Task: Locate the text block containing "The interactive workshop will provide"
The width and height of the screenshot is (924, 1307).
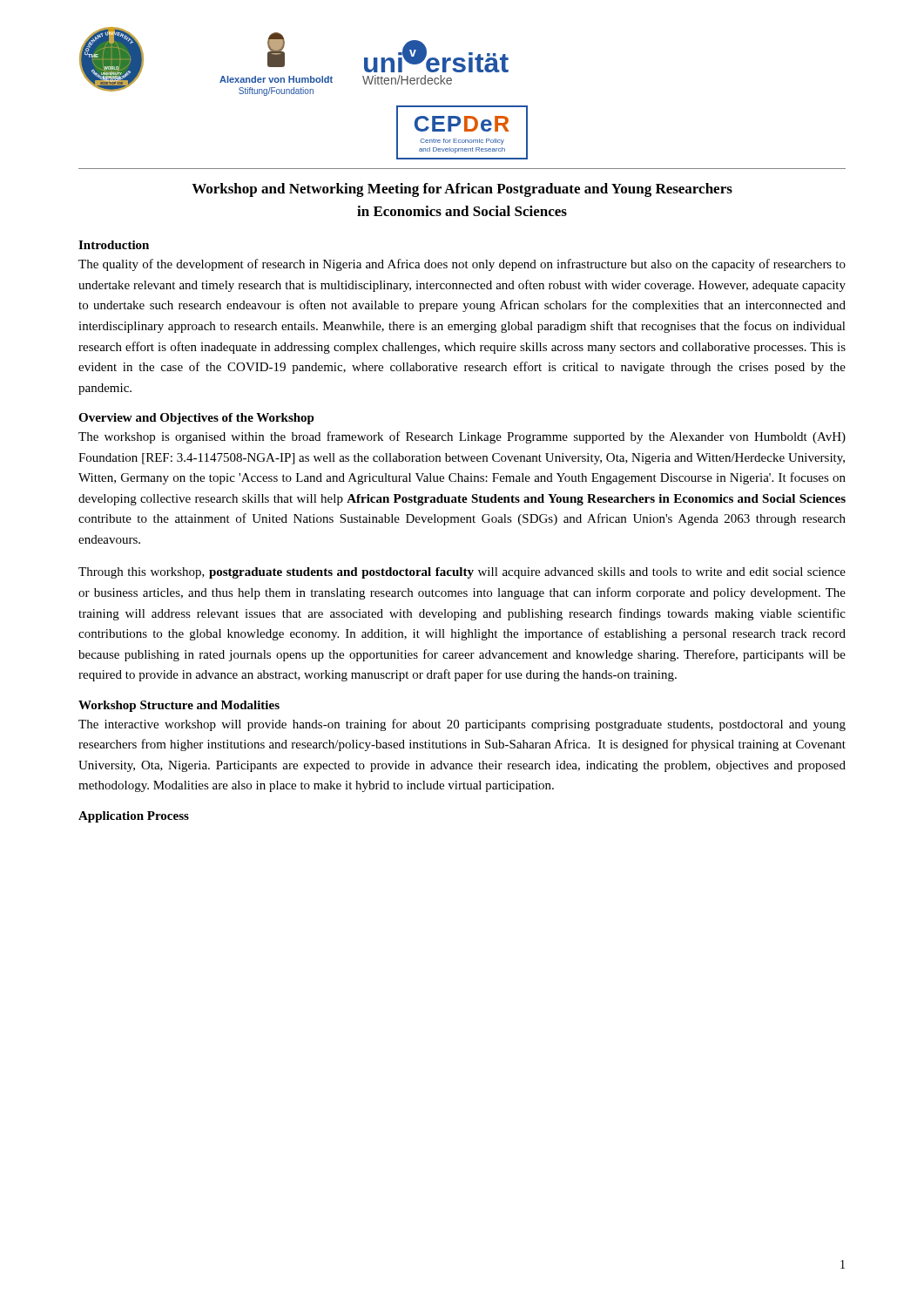Action: pyautogui.click(x=462, y=755)
